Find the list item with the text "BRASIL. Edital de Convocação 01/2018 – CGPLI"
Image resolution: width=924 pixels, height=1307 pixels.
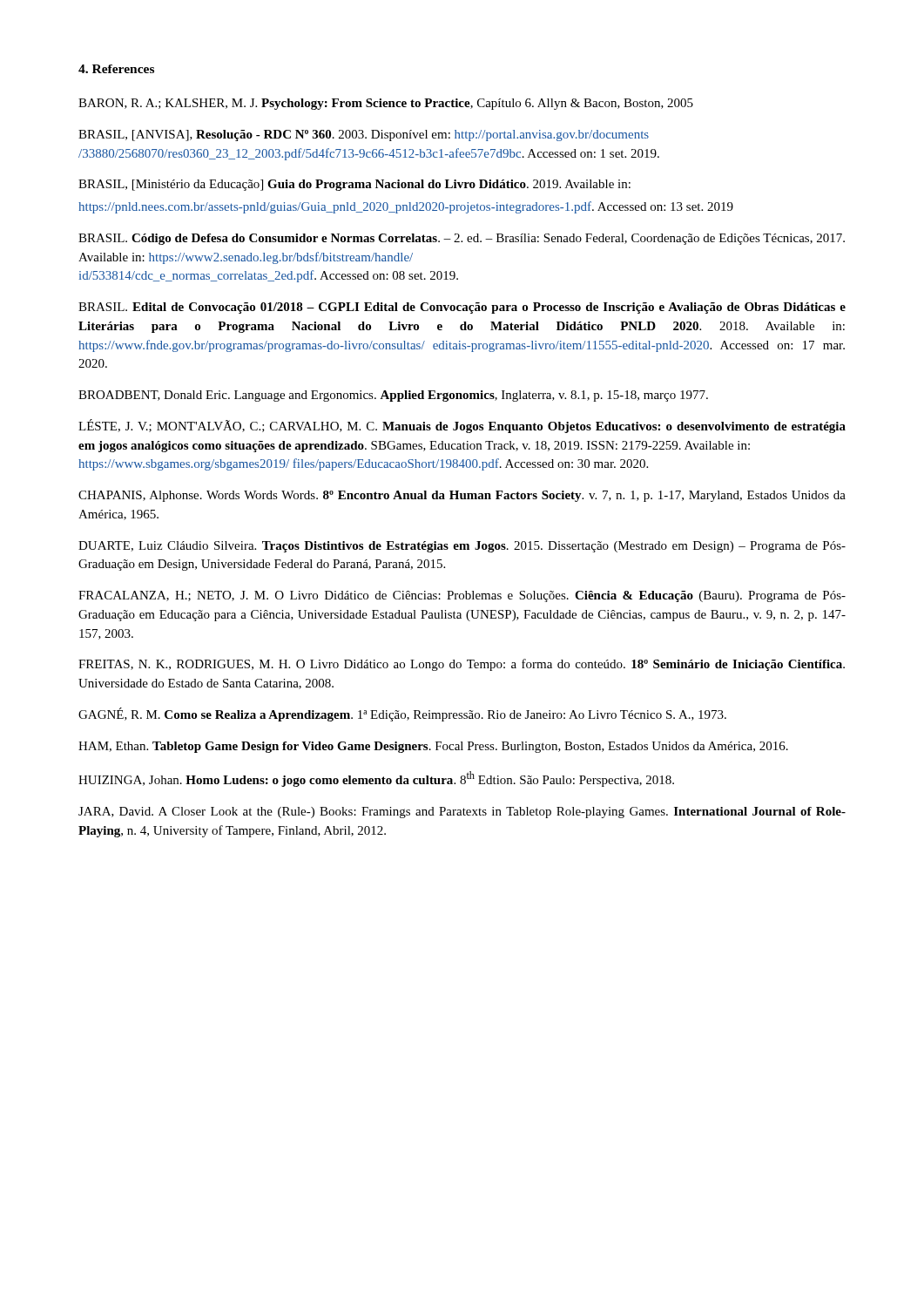[462, 335]
